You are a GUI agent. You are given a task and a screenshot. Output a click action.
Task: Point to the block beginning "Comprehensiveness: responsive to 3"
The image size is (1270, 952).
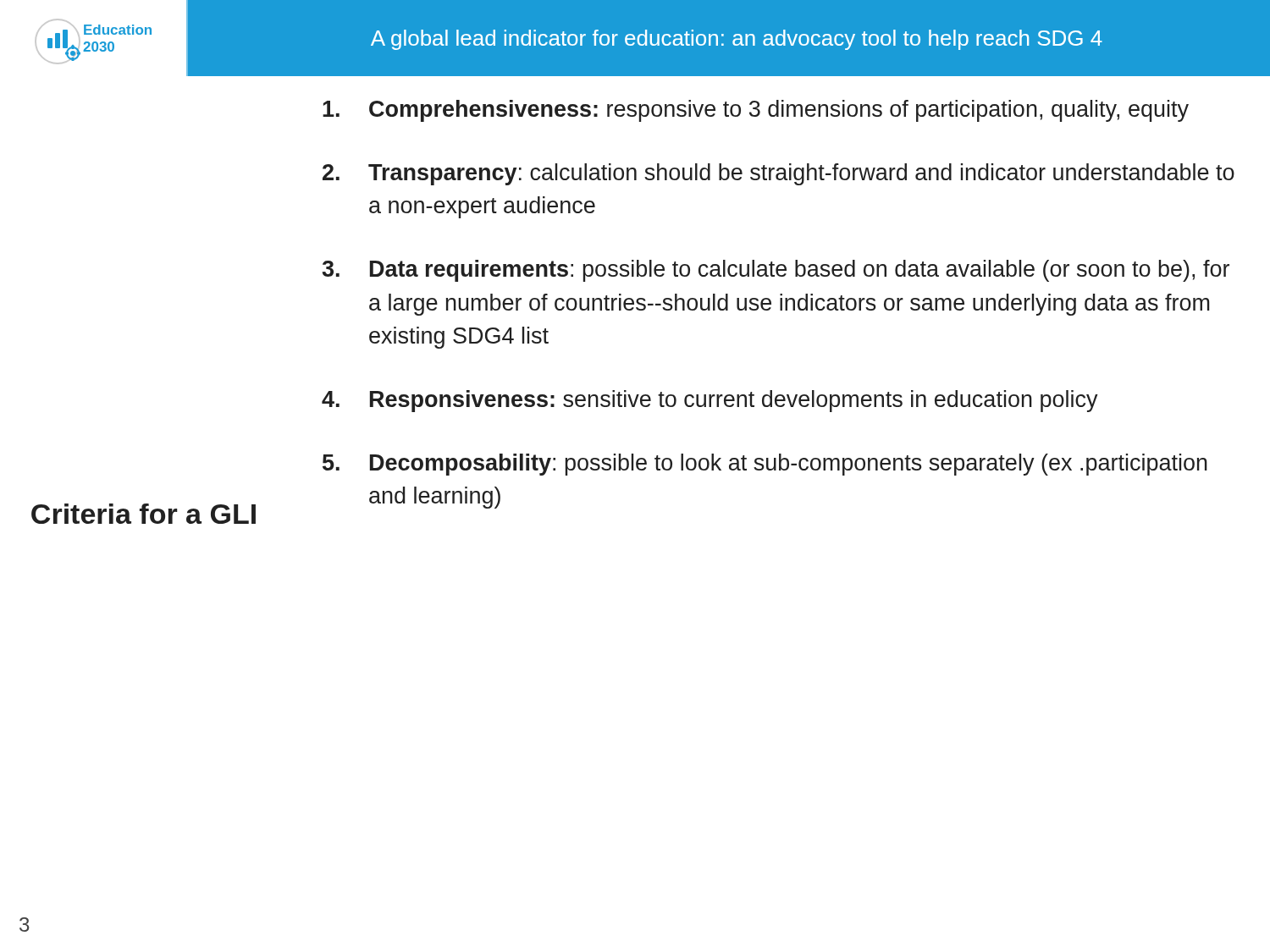point(779,110)
